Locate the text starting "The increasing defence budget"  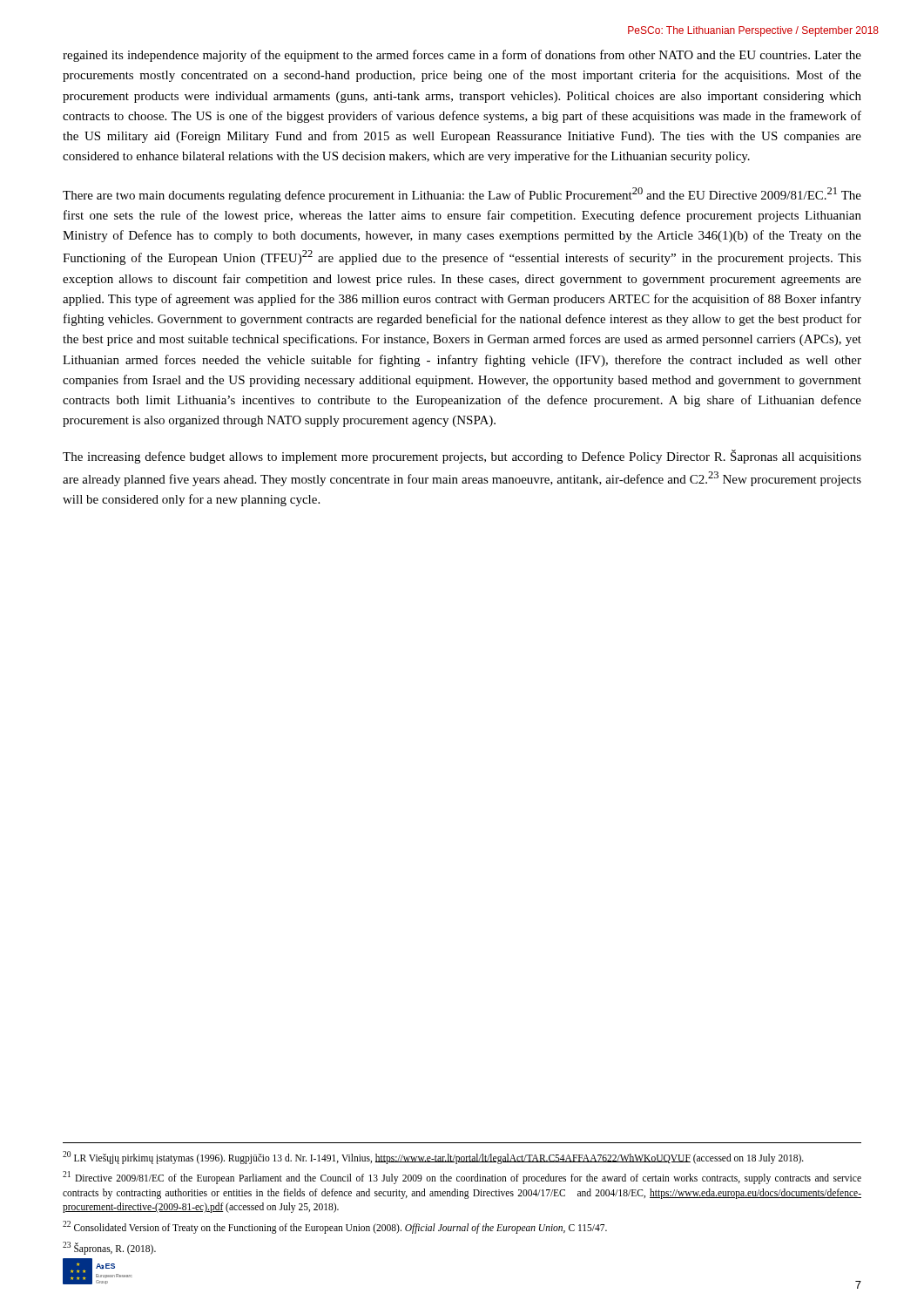462,478
